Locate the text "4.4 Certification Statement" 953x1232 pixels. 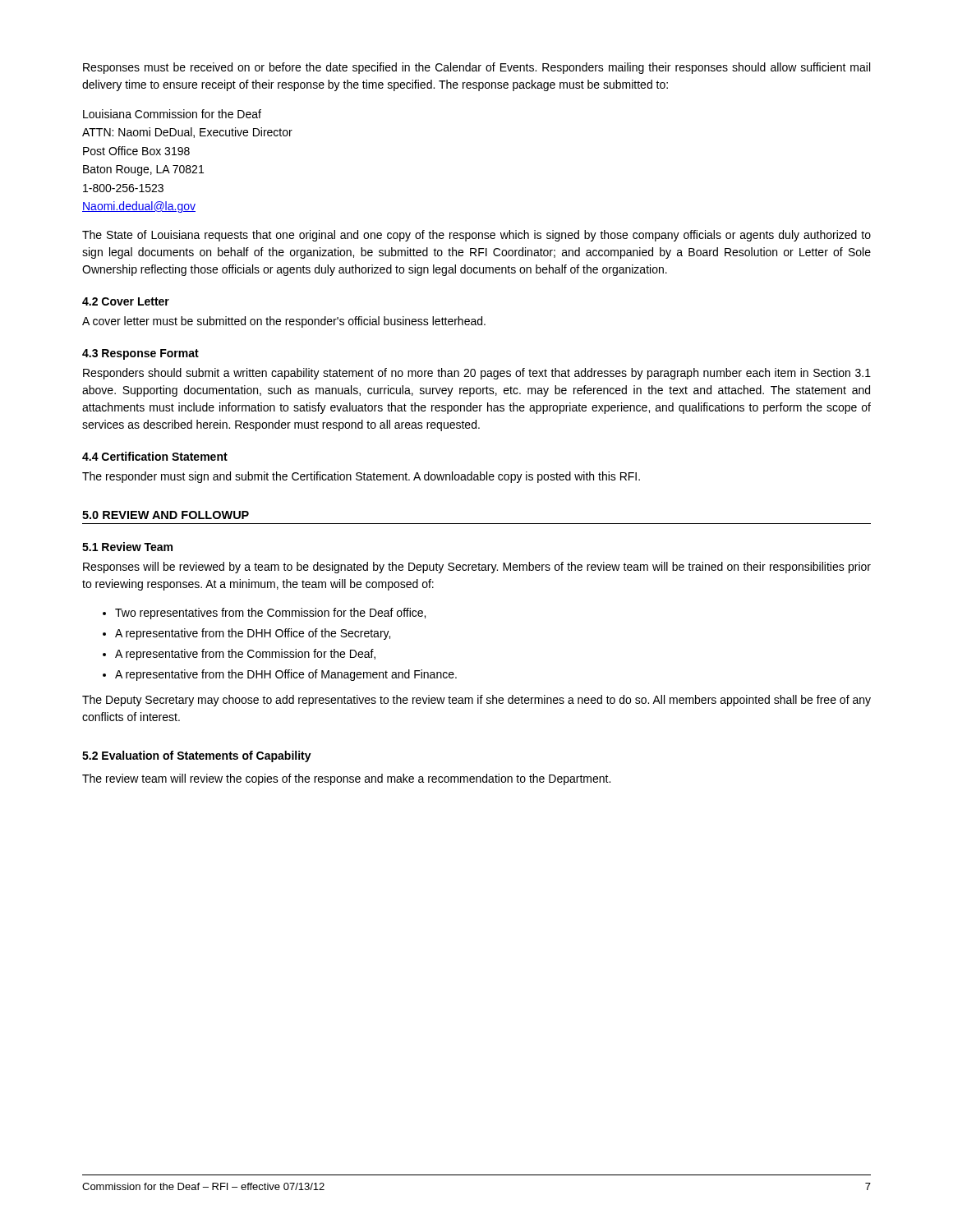155,457
